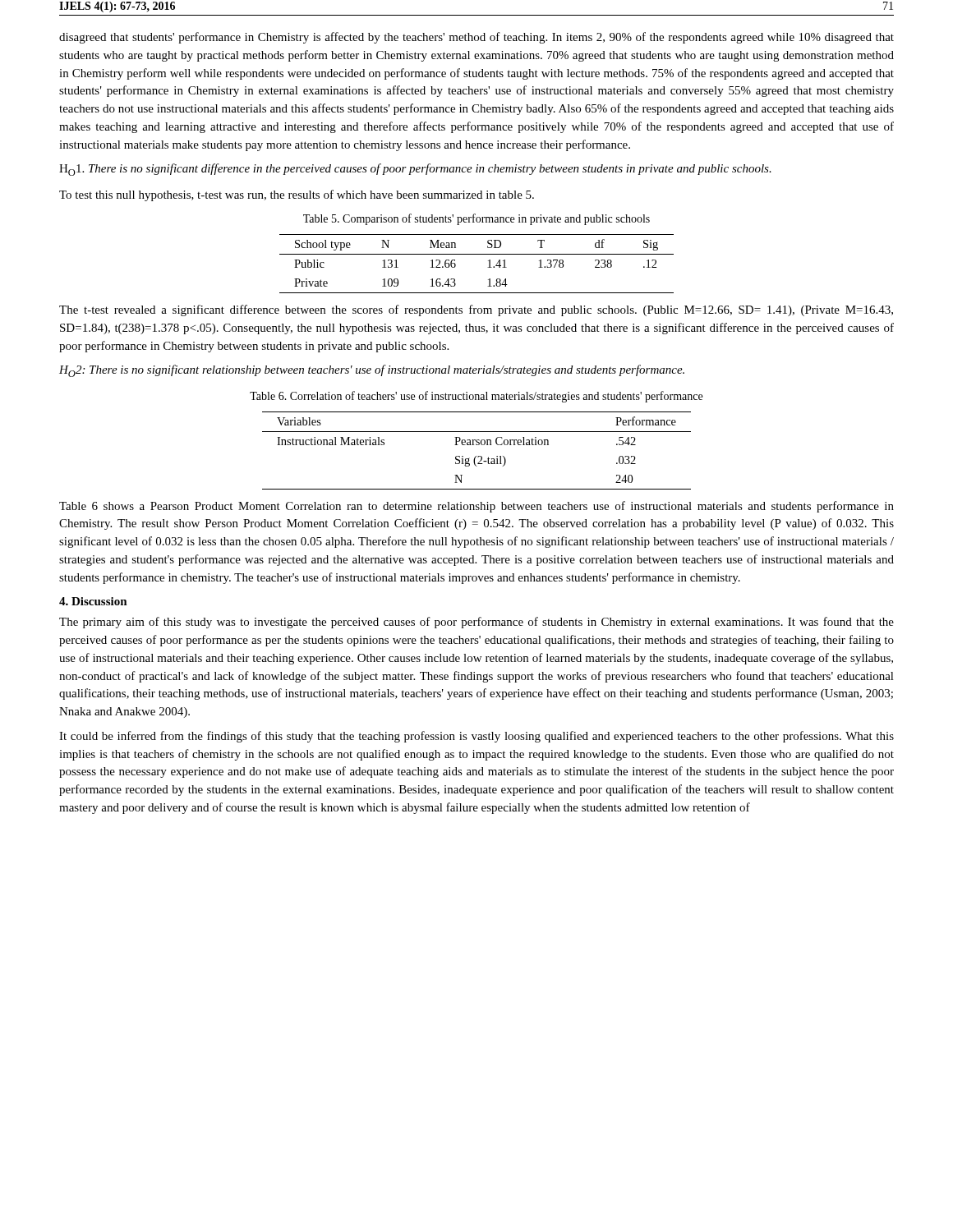953x1232 pixels.
Task: Locate the block starting "Table 6. Correlation of"
Action: click(x=476, y=396)
